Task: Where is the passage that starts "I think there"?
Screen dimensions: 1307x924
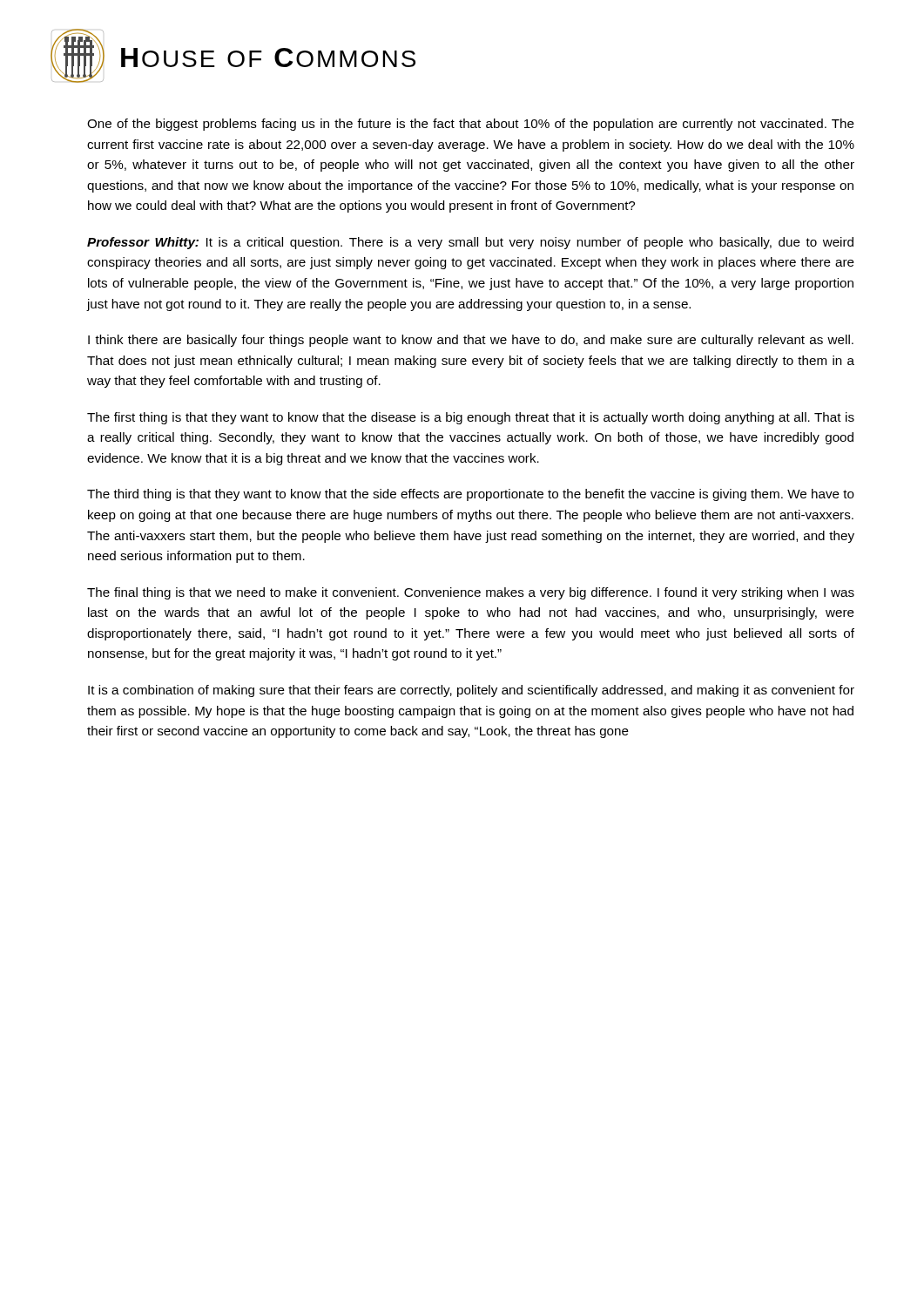Action: (x=471, y=360)
